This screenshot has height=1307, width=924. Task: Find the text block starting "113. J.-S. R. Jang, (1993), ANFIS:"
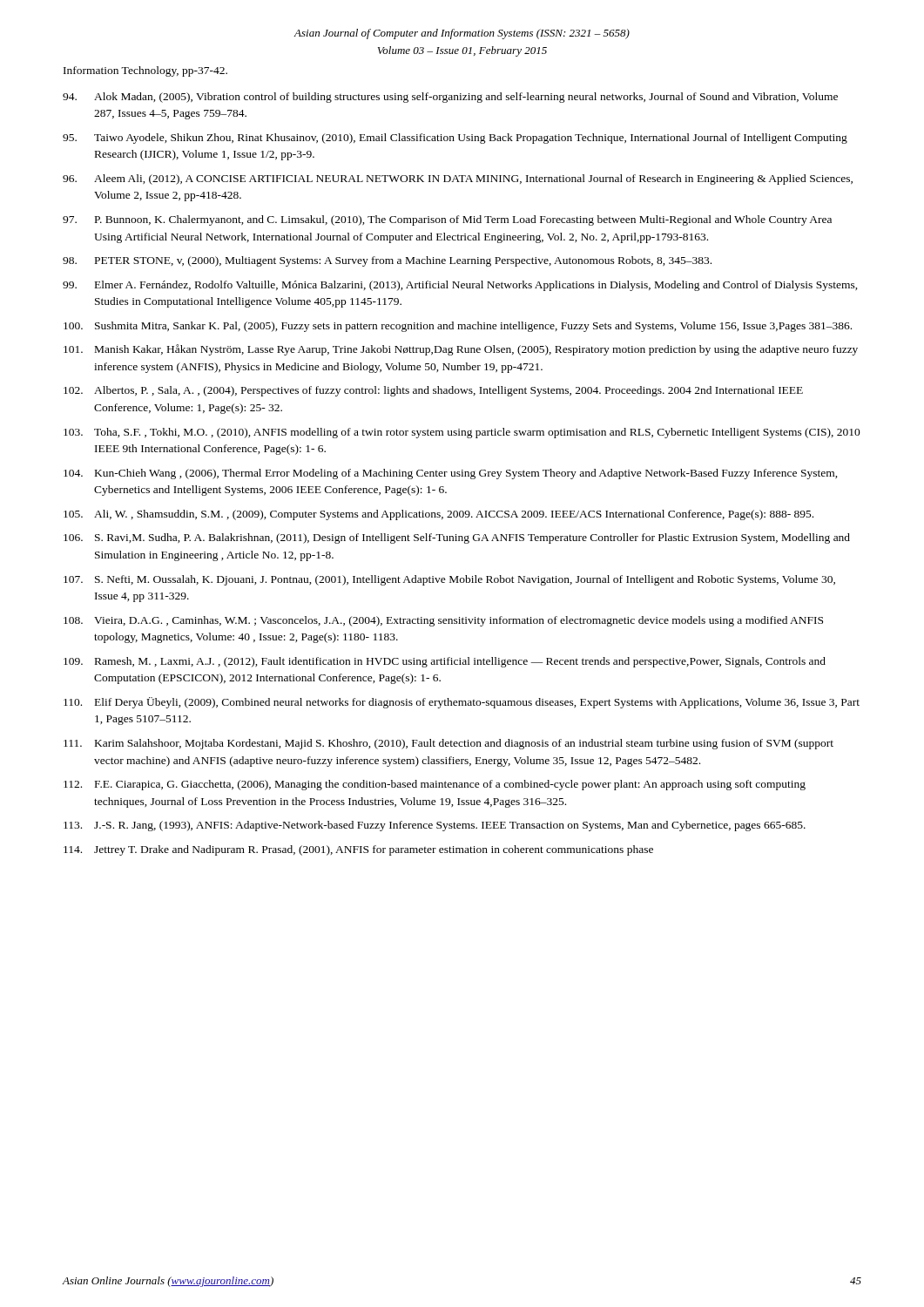pos(462,825)
